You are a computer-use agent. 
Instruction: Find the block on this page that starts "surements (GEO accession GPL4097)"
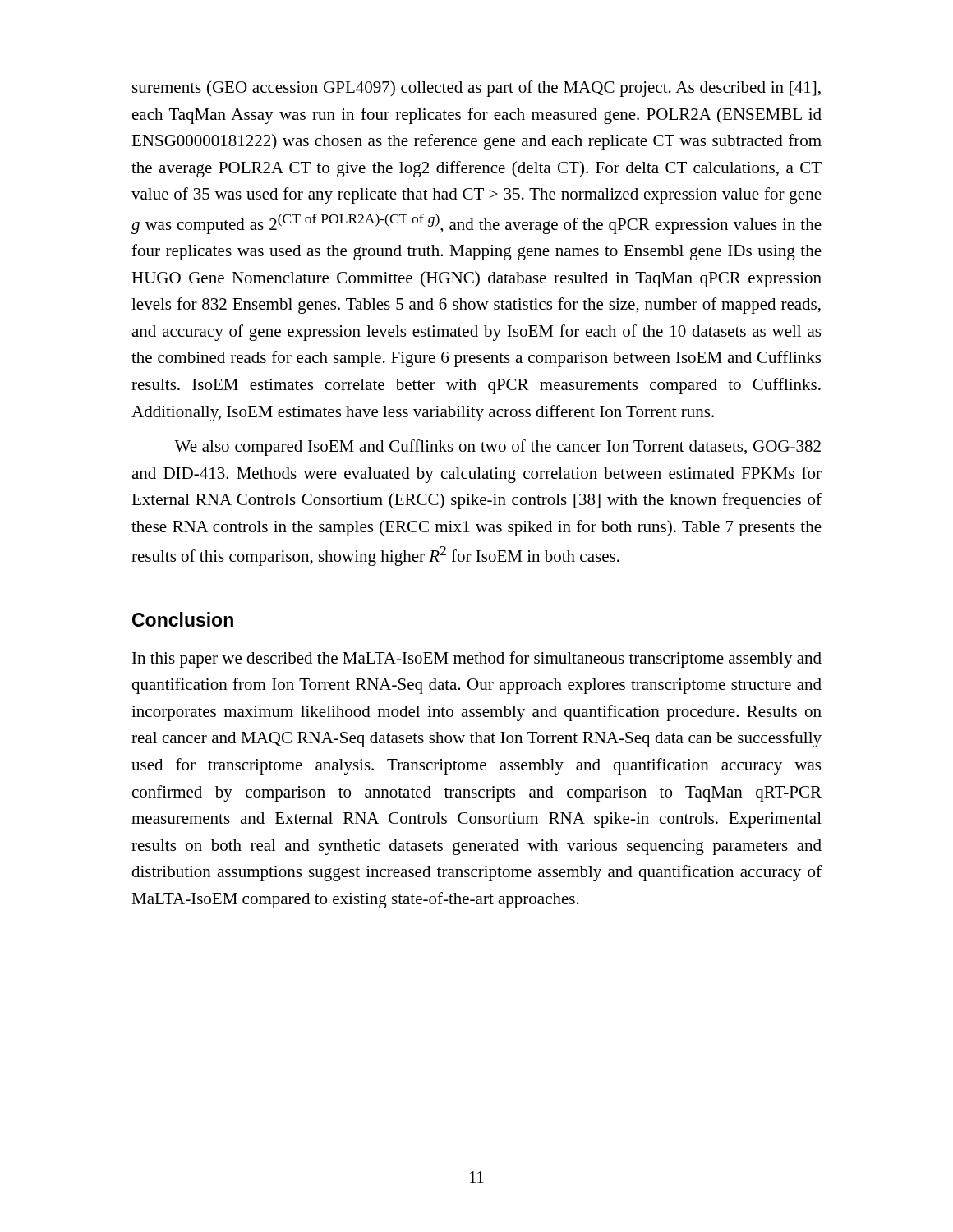click(x=476, y=249)
